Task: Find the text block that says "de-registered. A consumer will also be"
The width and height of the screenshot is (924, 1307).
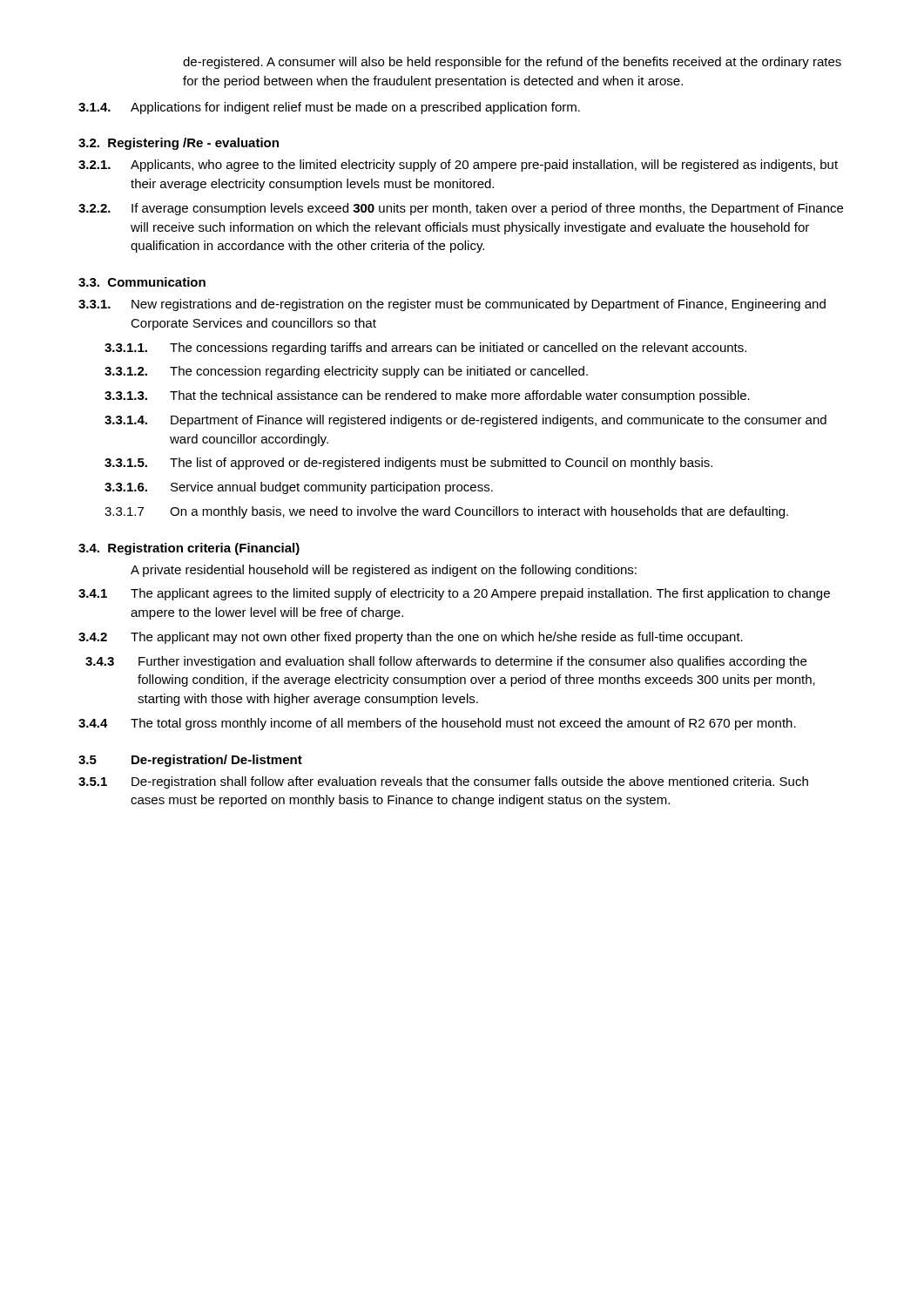Action: coord(512,71)
